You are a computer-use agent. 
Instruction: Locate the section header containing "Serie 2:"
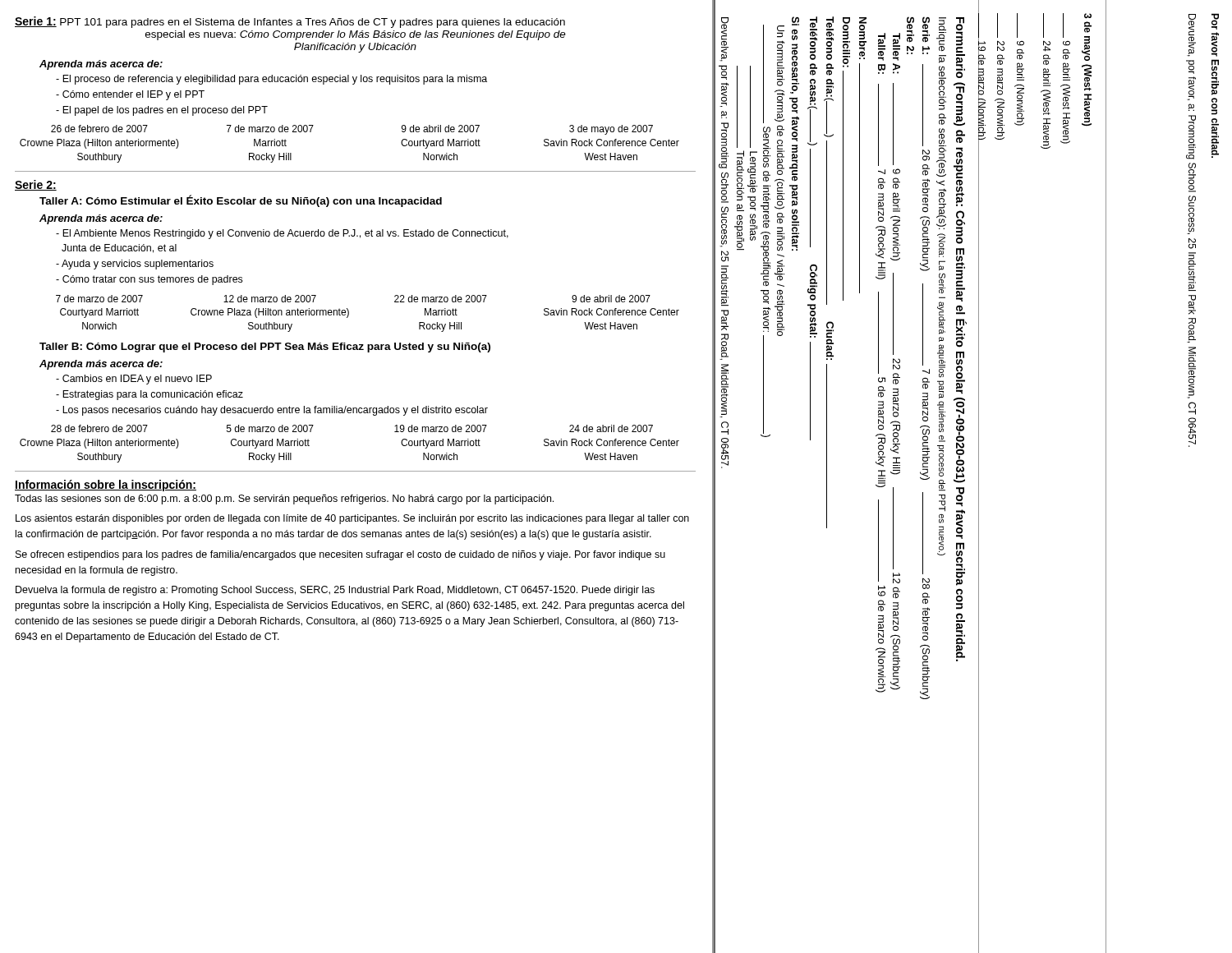[36, 185]
